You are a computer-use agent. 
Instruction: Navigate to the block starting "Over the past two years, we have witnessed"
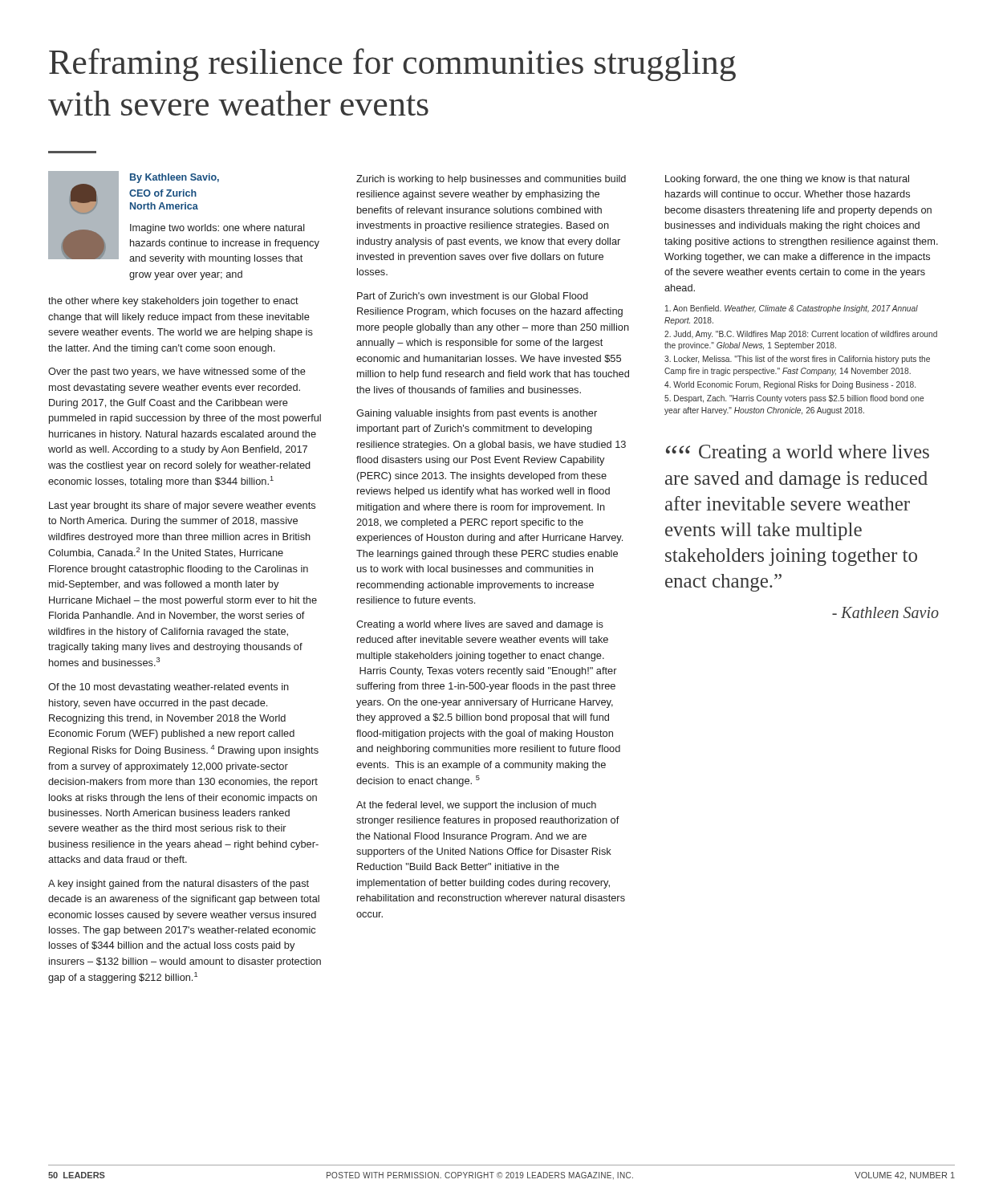tap(185, 426)
